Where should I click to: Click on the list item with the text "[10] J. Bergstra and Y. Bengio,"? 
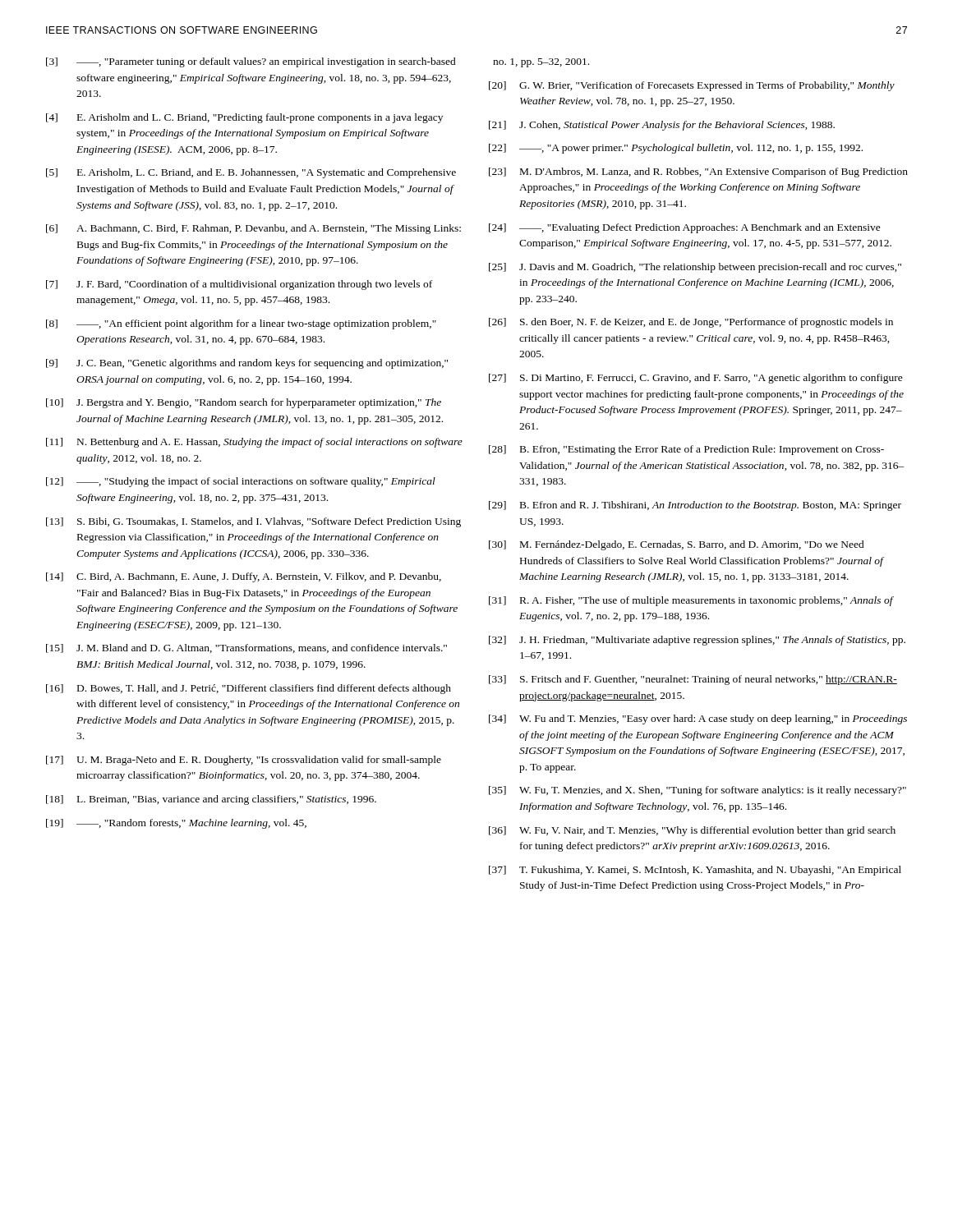[x=255, y=410]
